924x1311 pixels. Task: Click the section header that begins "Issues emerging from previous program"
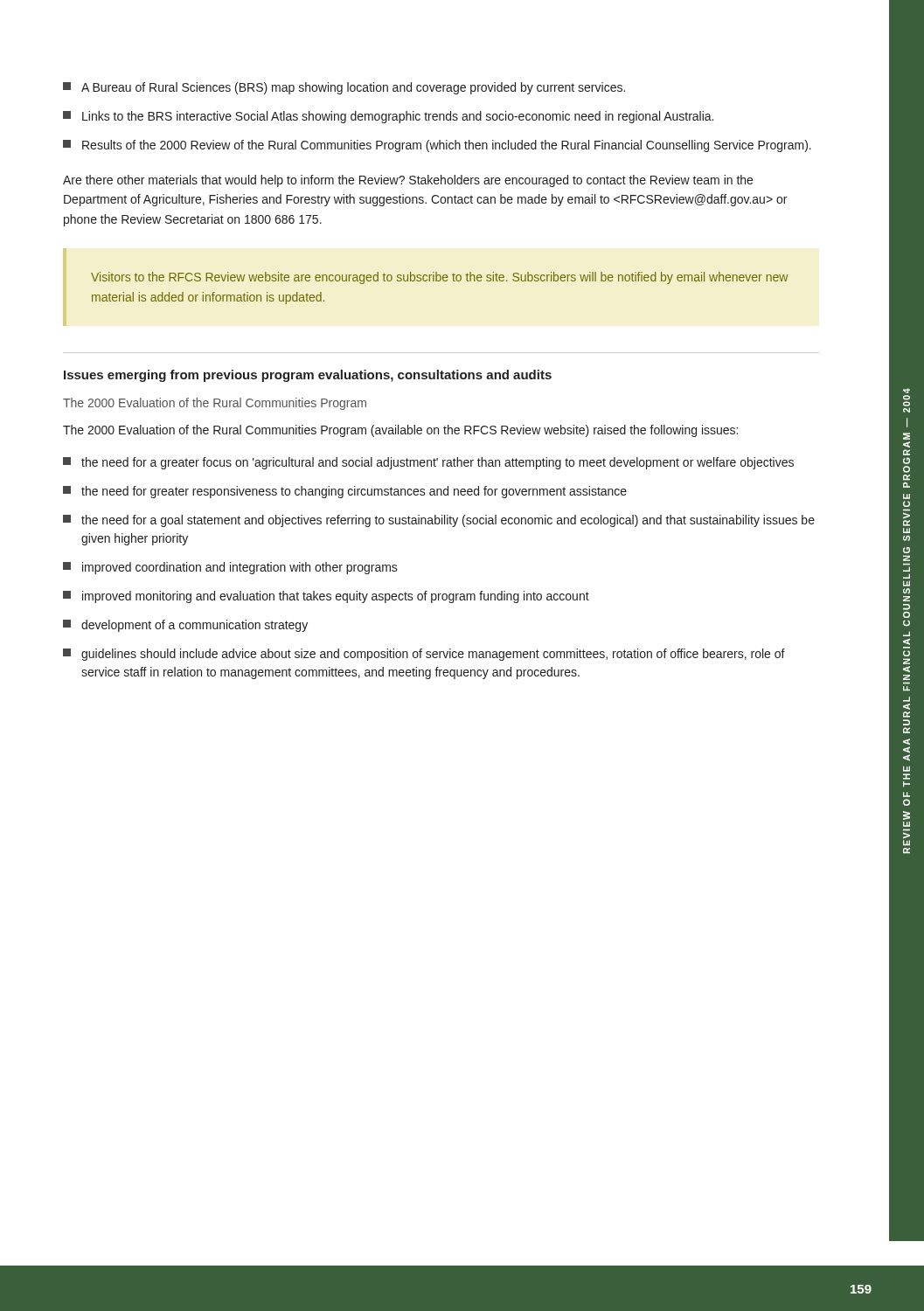pyautogui.click(x=307, y=374)
